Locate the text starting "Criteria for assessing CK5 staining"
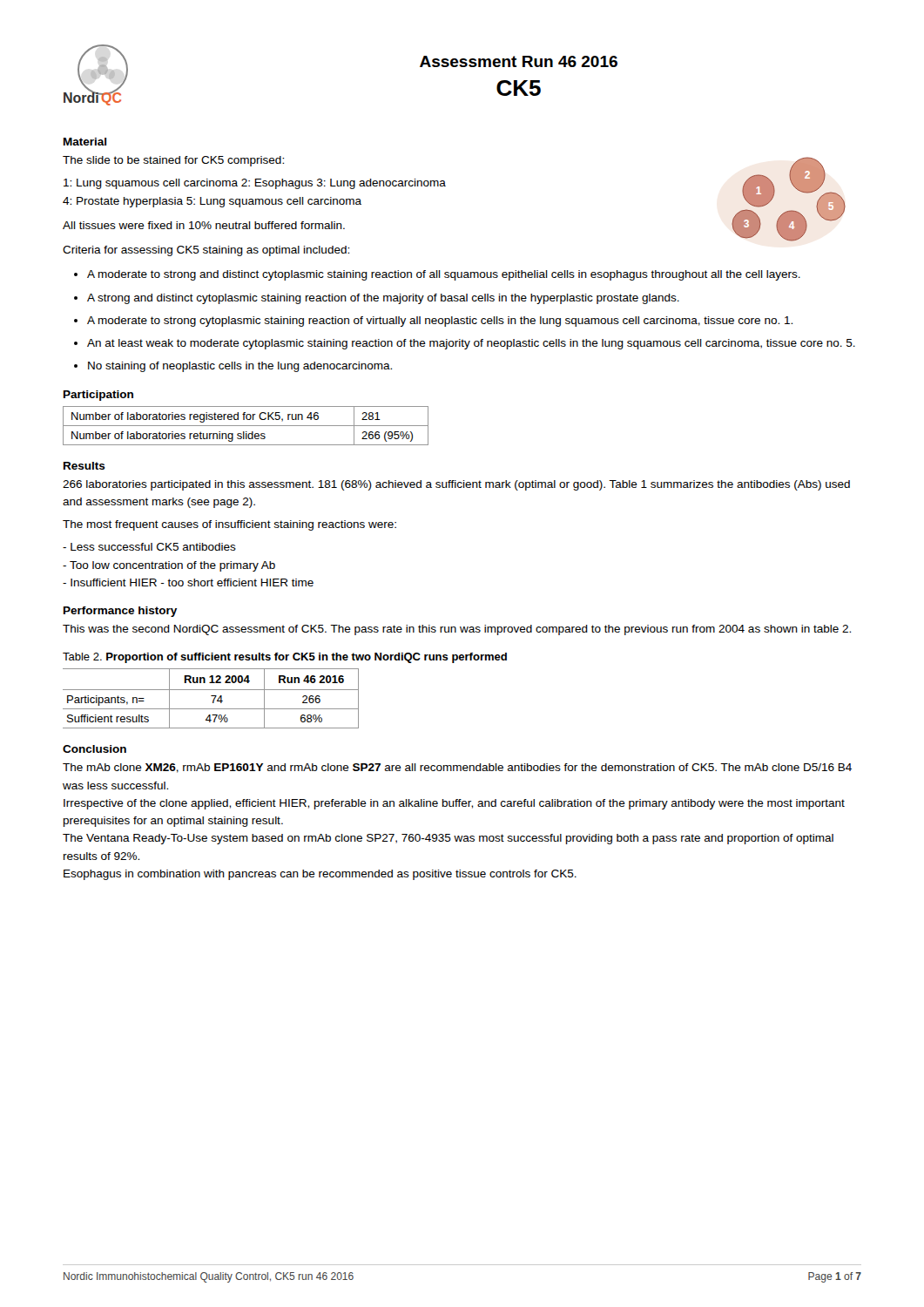924x1307 pixels. (206, 250)
